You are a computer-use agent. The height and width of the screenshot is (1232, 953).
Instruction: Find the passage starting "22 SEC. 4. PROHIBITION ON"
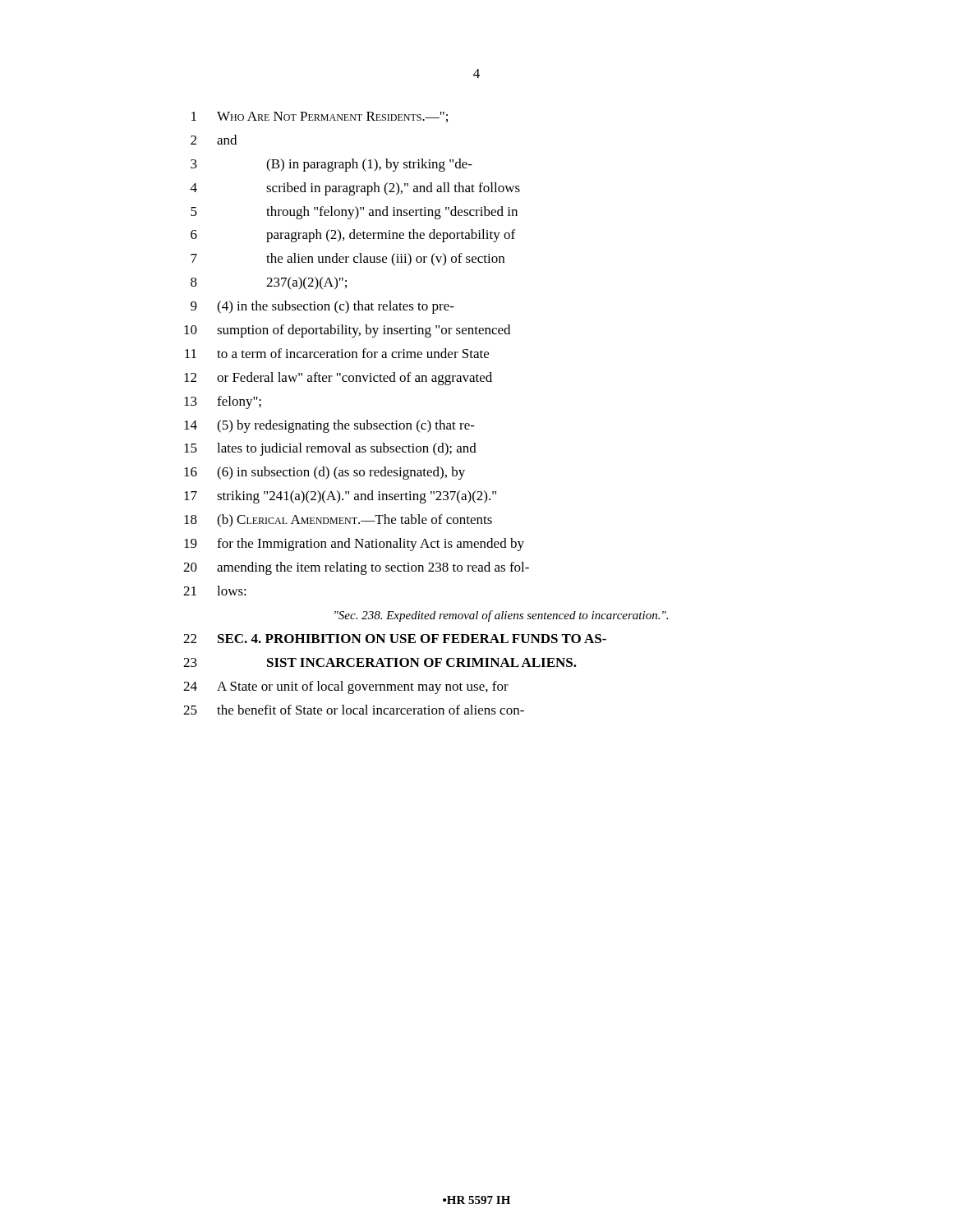coord(476,640)
